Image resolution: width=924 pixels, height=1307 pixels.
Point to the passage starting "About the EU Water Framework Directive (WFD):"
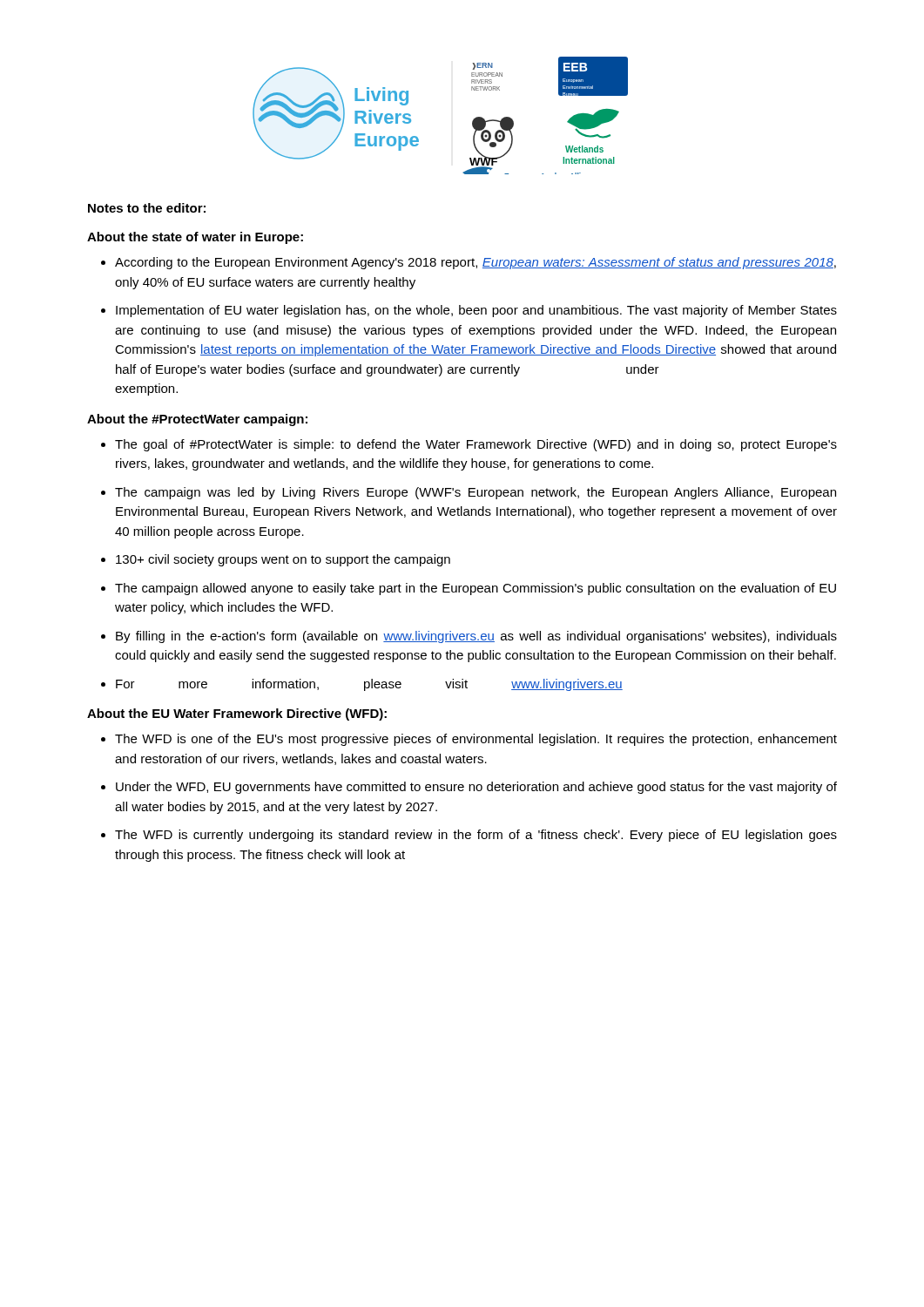[x=237, y=713]
